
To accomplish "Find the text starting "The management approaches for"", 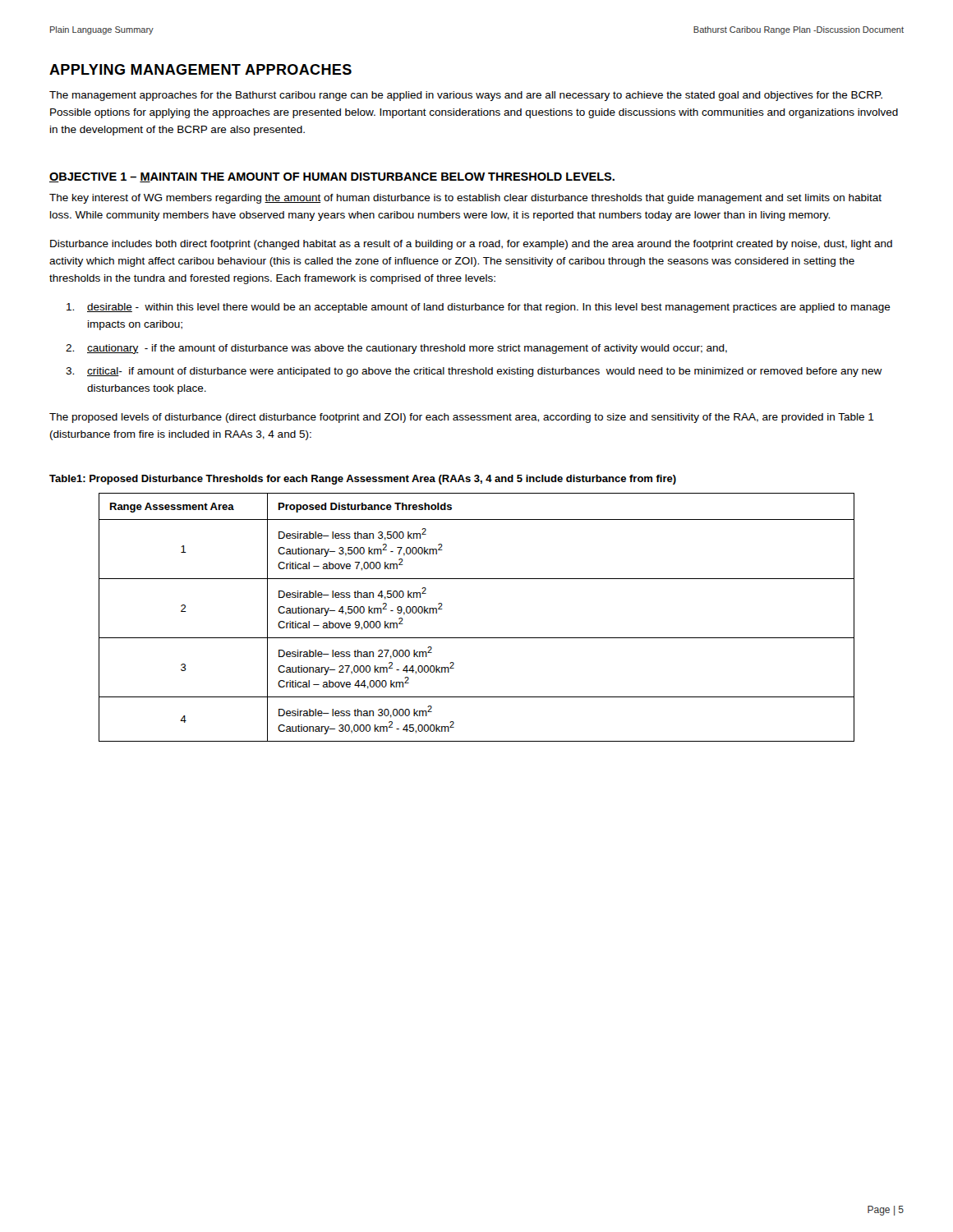I will [474, 112].
